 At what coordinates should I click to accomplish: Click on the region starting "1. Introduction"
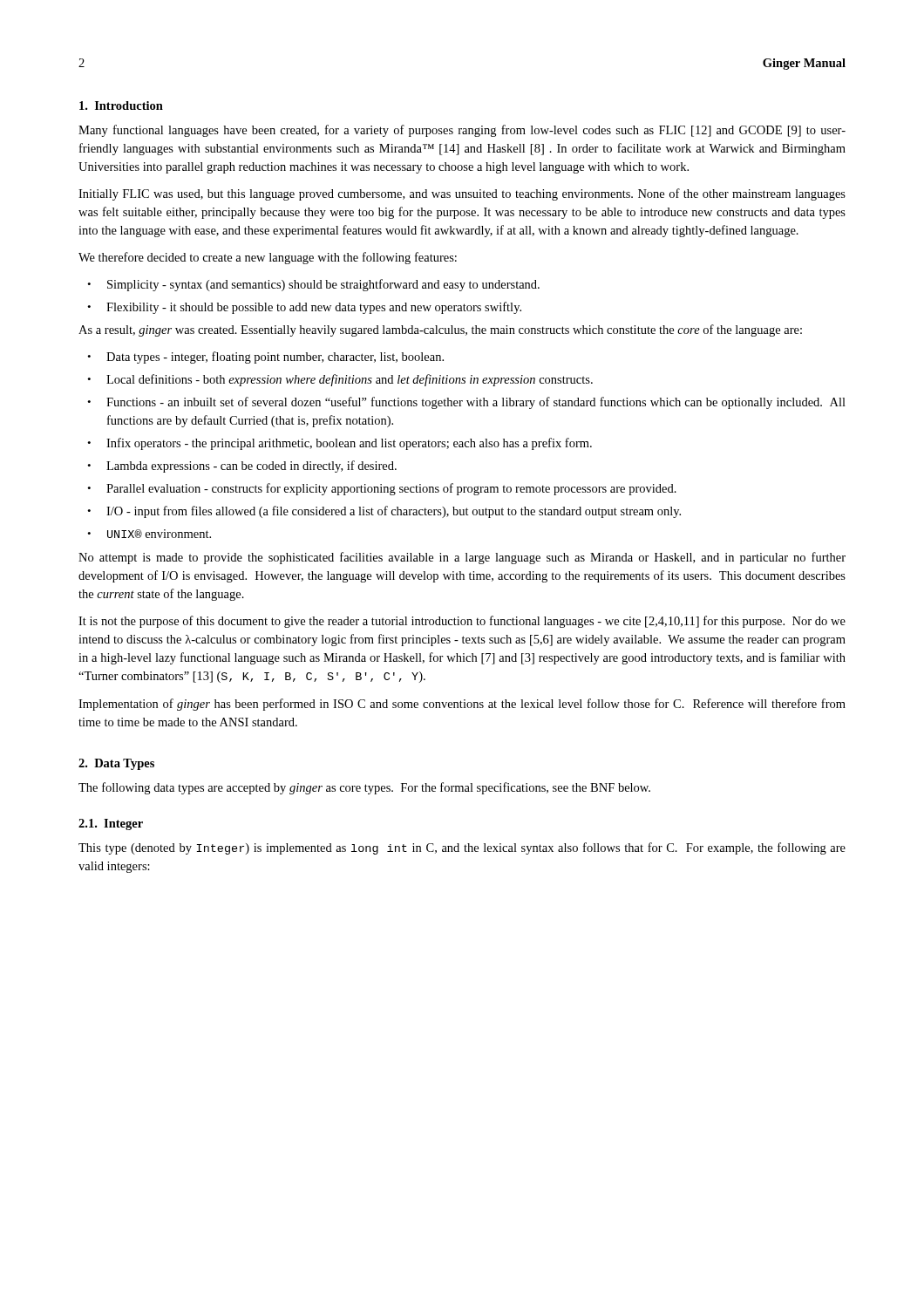coord(121,105)
